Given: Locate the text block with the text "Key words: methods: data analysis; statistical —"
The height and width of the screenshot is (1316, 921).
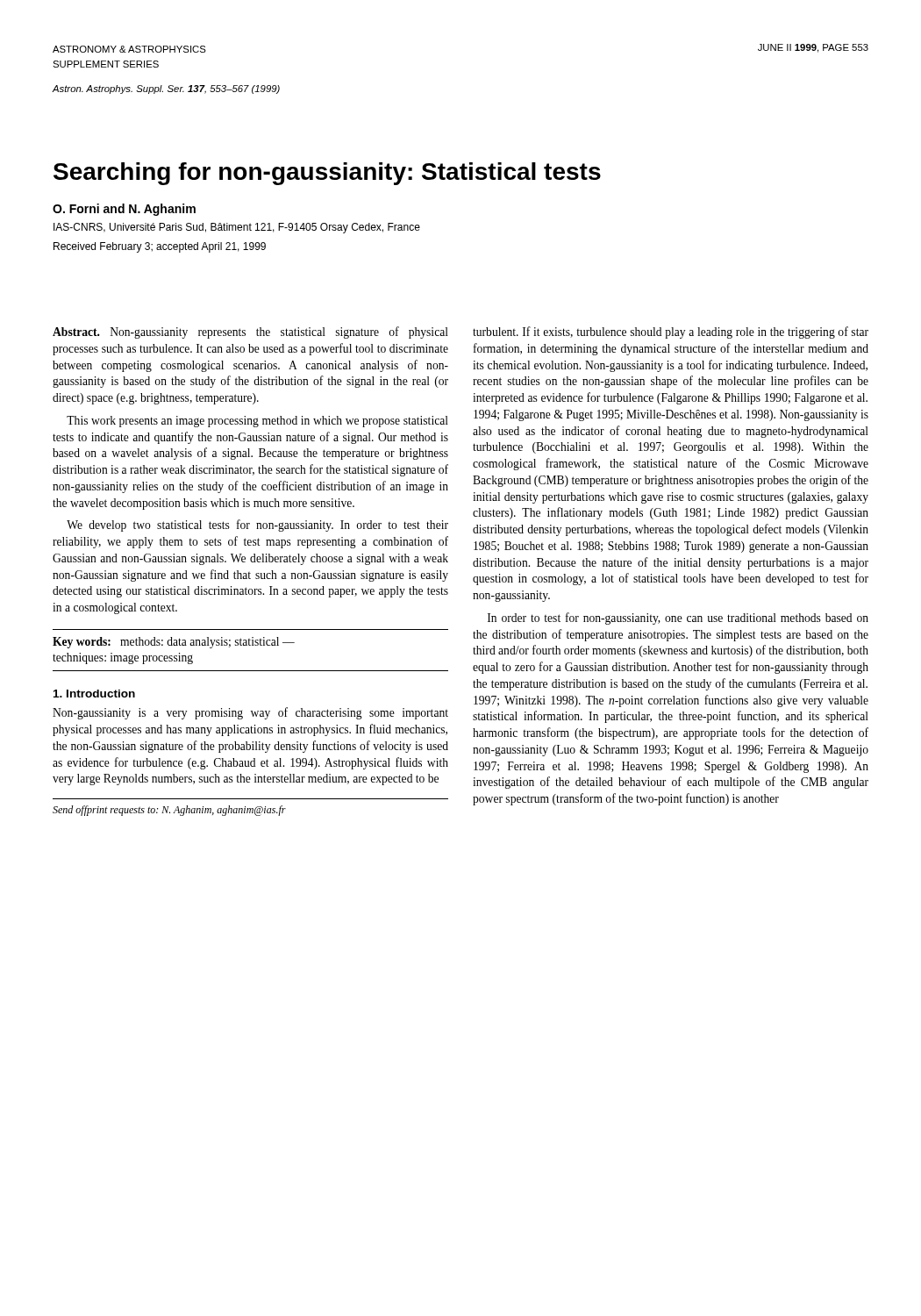Looking at the screenshot, I should tap(173, 650).
